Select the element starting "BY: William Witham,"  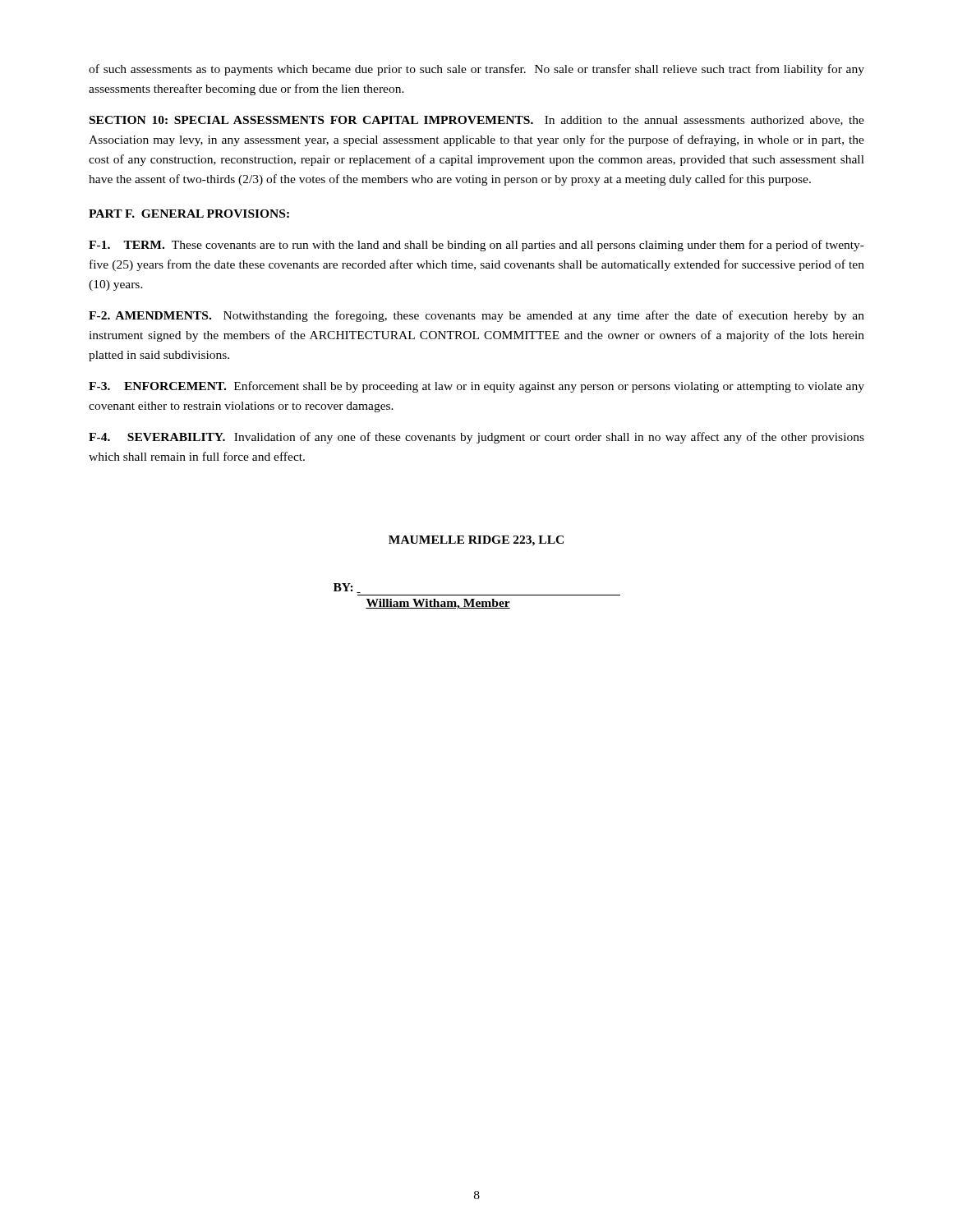point(476,595)
